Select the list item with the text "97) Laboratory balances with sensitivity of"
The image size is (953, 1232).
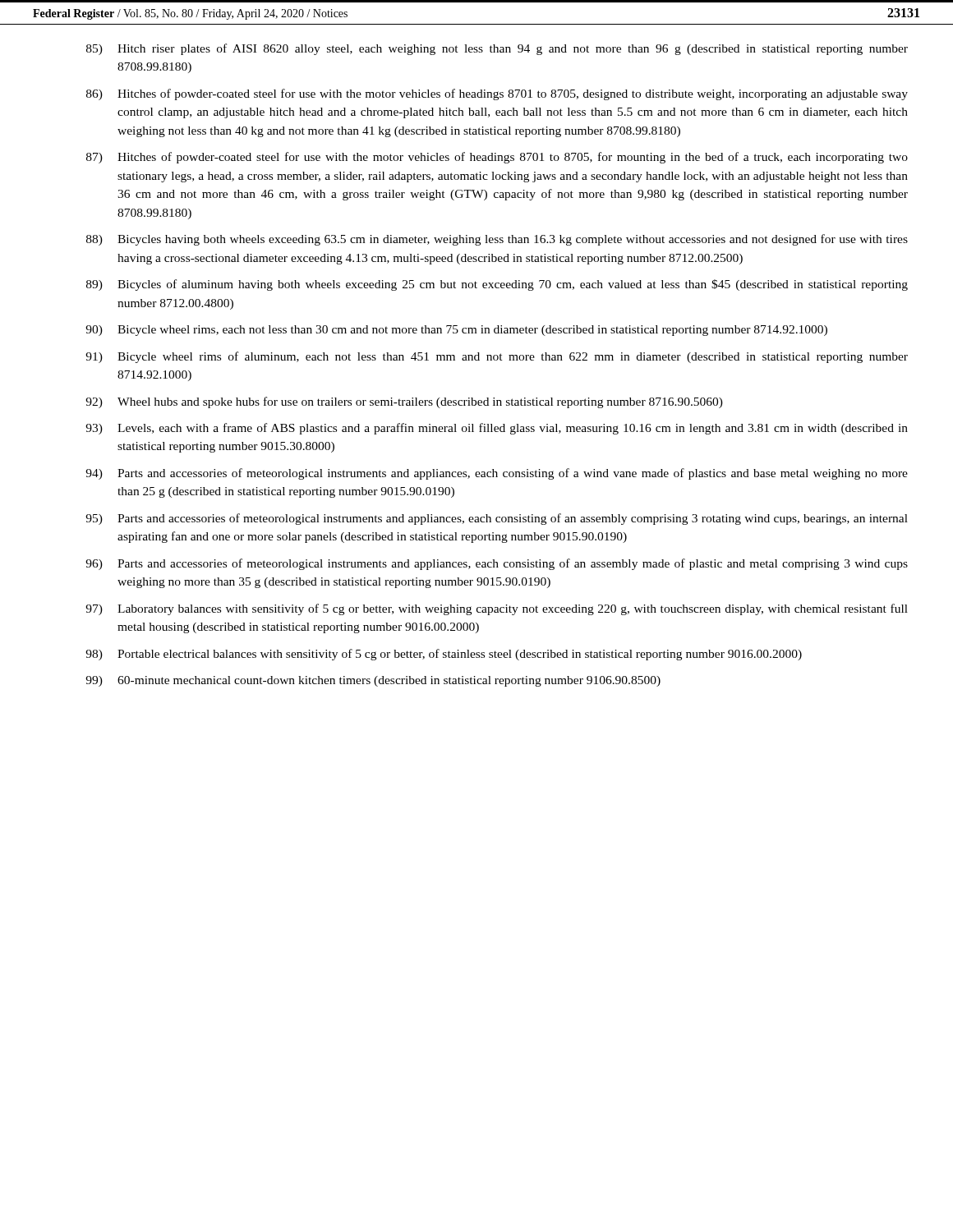coord(476,618)
